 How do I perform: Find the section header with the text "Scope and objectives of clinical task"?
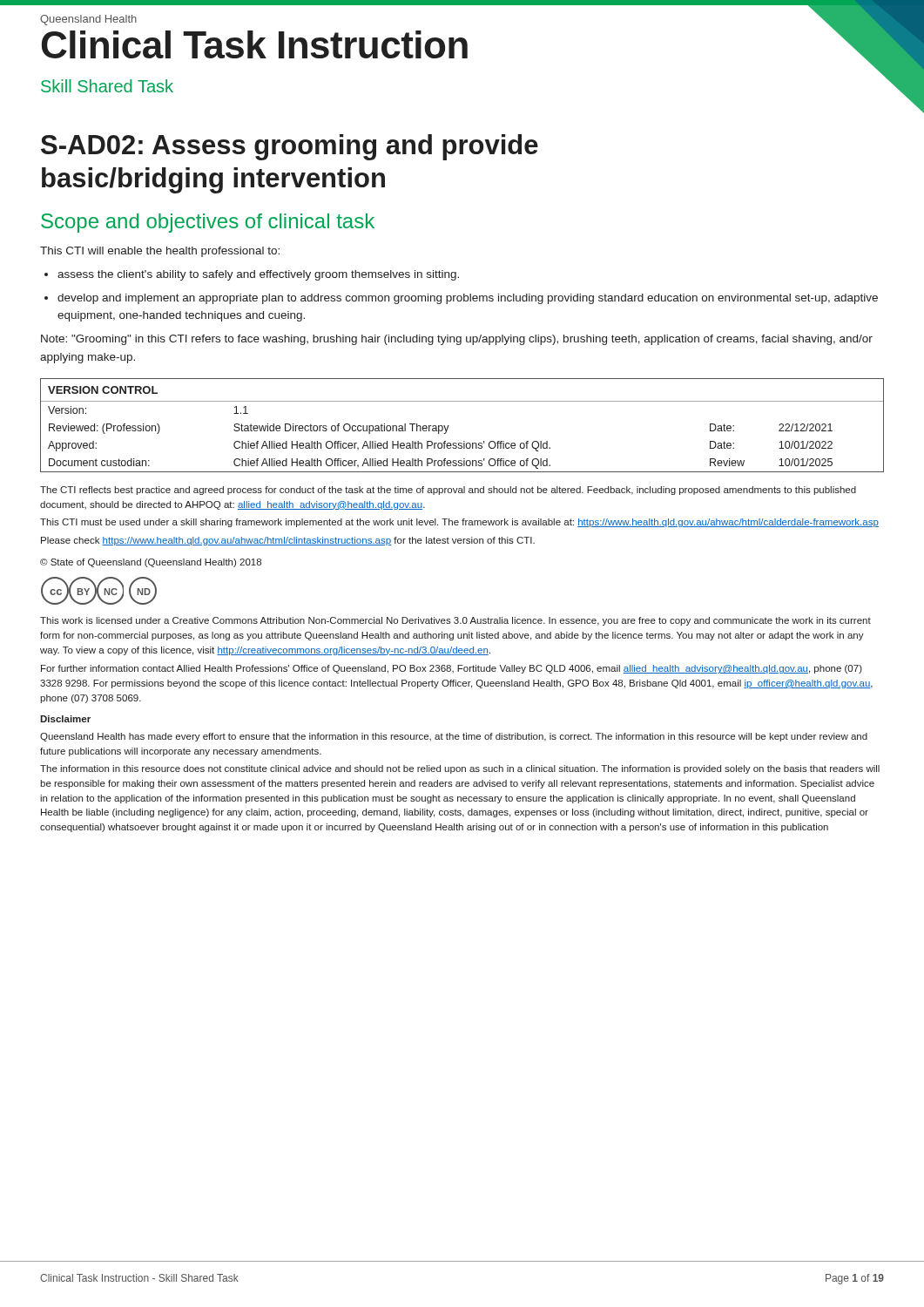pyautogui.click(x=208, y=223)
